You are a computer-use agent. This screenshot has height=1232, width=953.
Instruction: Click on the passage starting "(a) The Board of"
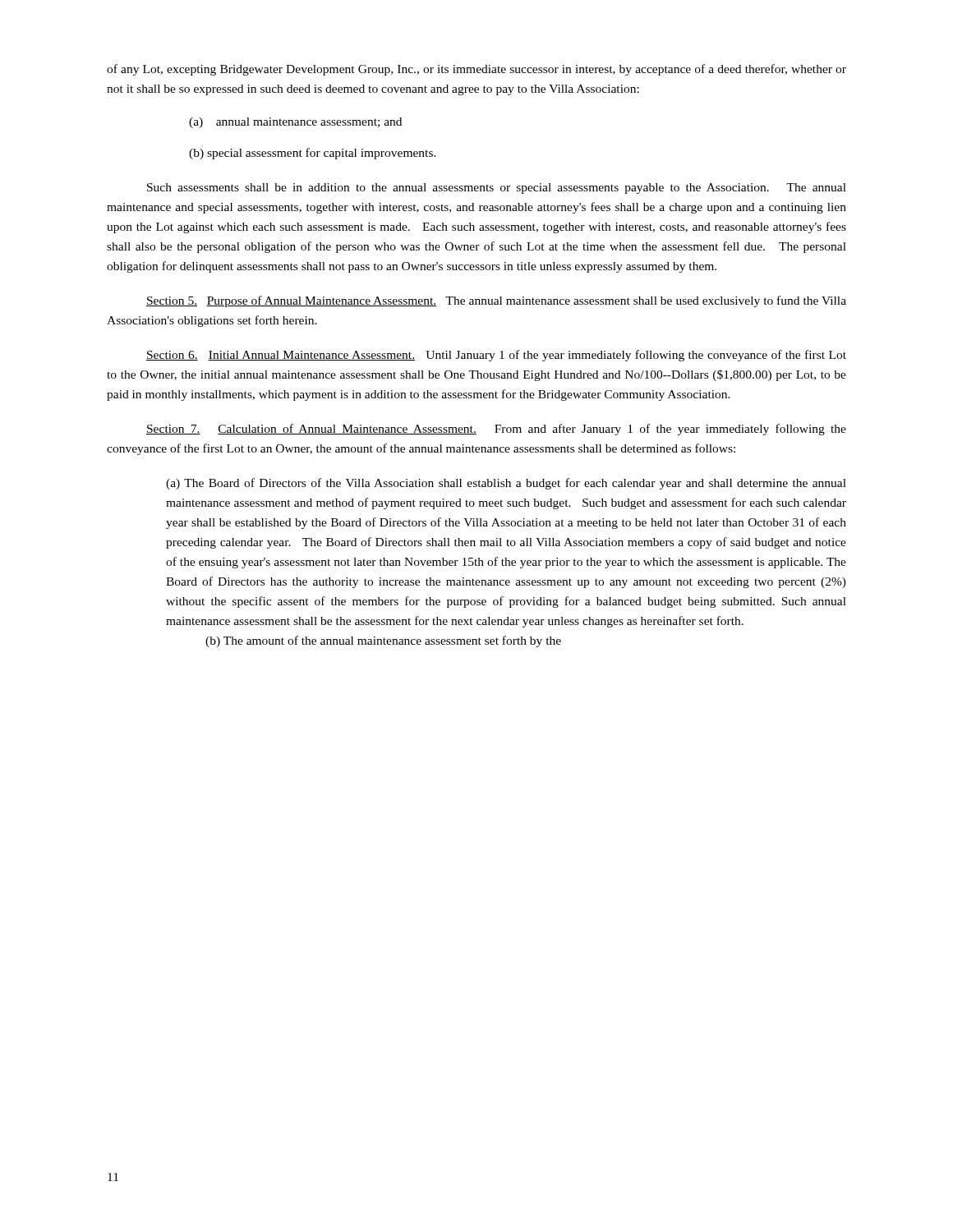[x=506, y=562]
